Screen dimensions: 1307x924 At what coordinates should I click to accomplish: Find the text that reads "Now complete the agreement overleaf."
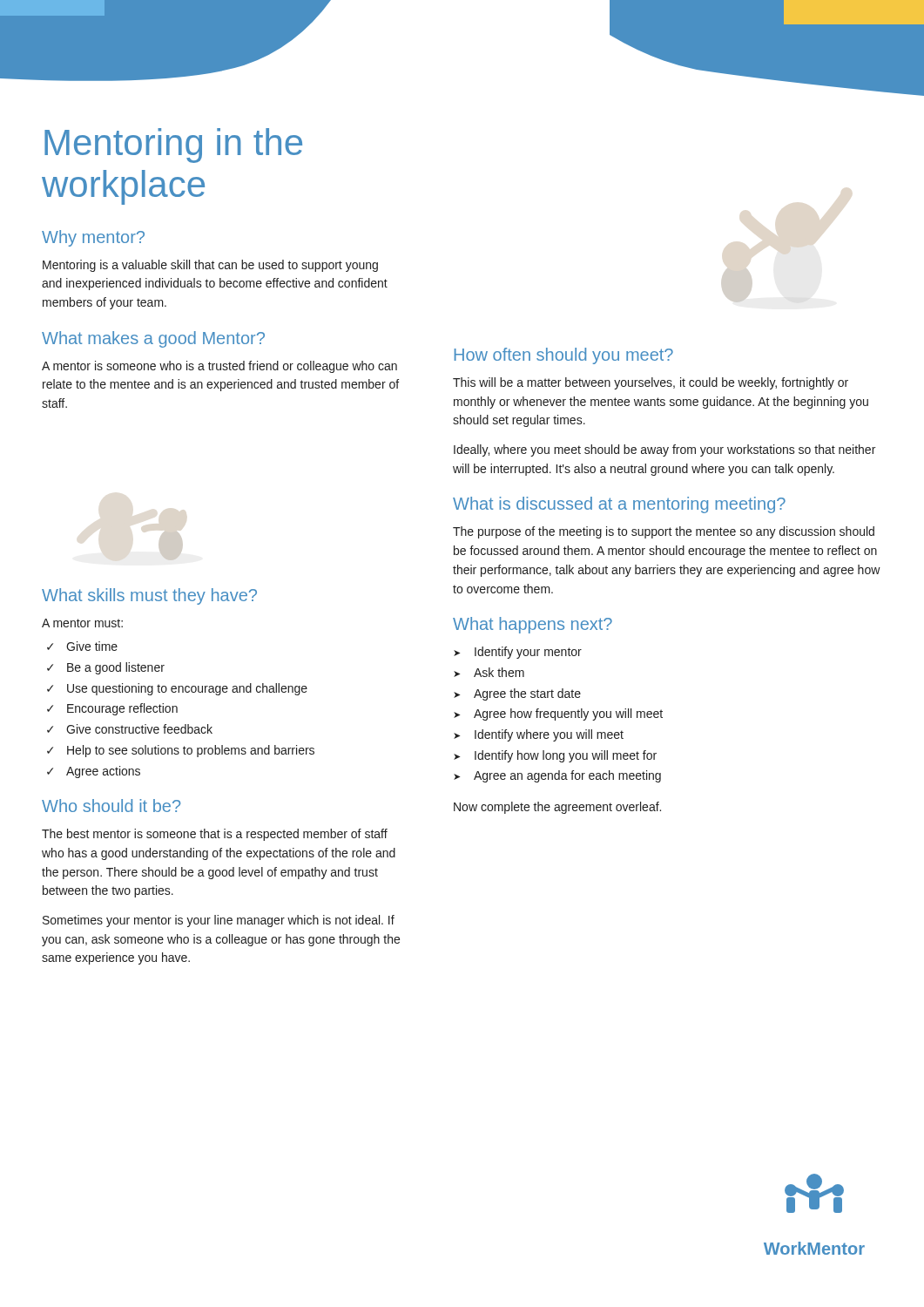668,808
